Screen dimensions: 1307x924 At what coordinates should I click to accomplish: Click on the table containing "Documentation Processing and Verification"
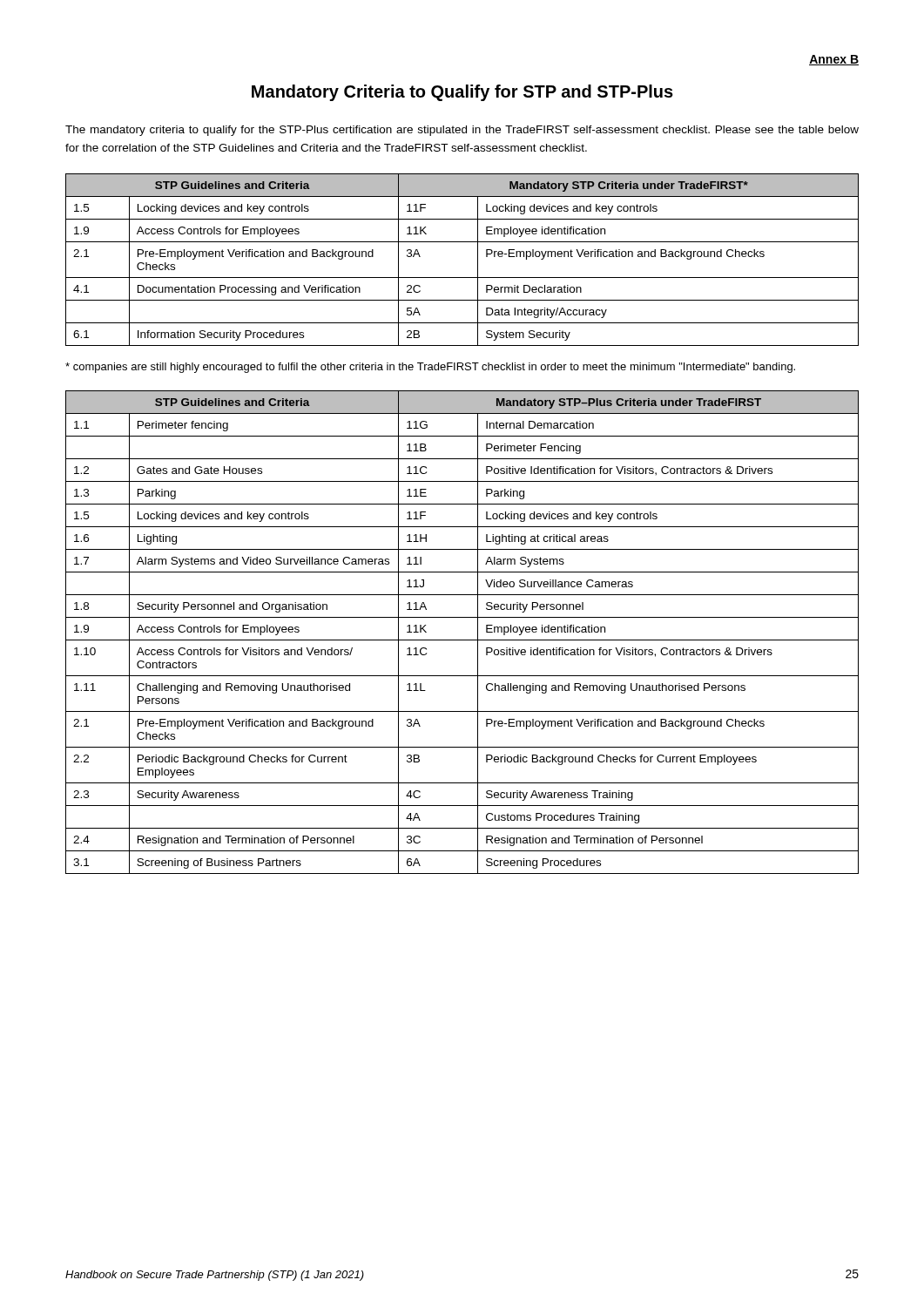(x=462, y=260)
